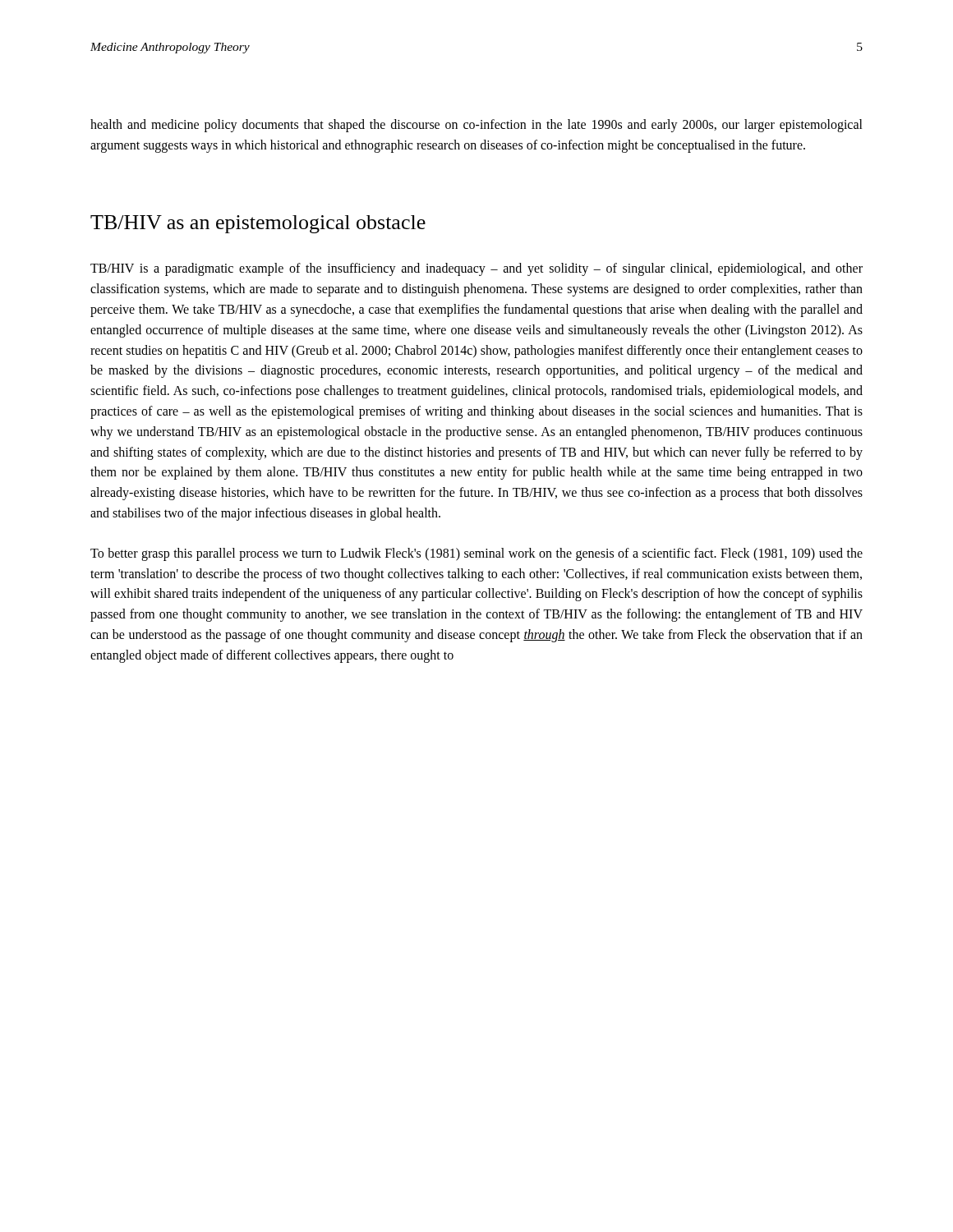Locate the text block containing "TB/HIV is a paradigmatic example of the"

point(476,391)
